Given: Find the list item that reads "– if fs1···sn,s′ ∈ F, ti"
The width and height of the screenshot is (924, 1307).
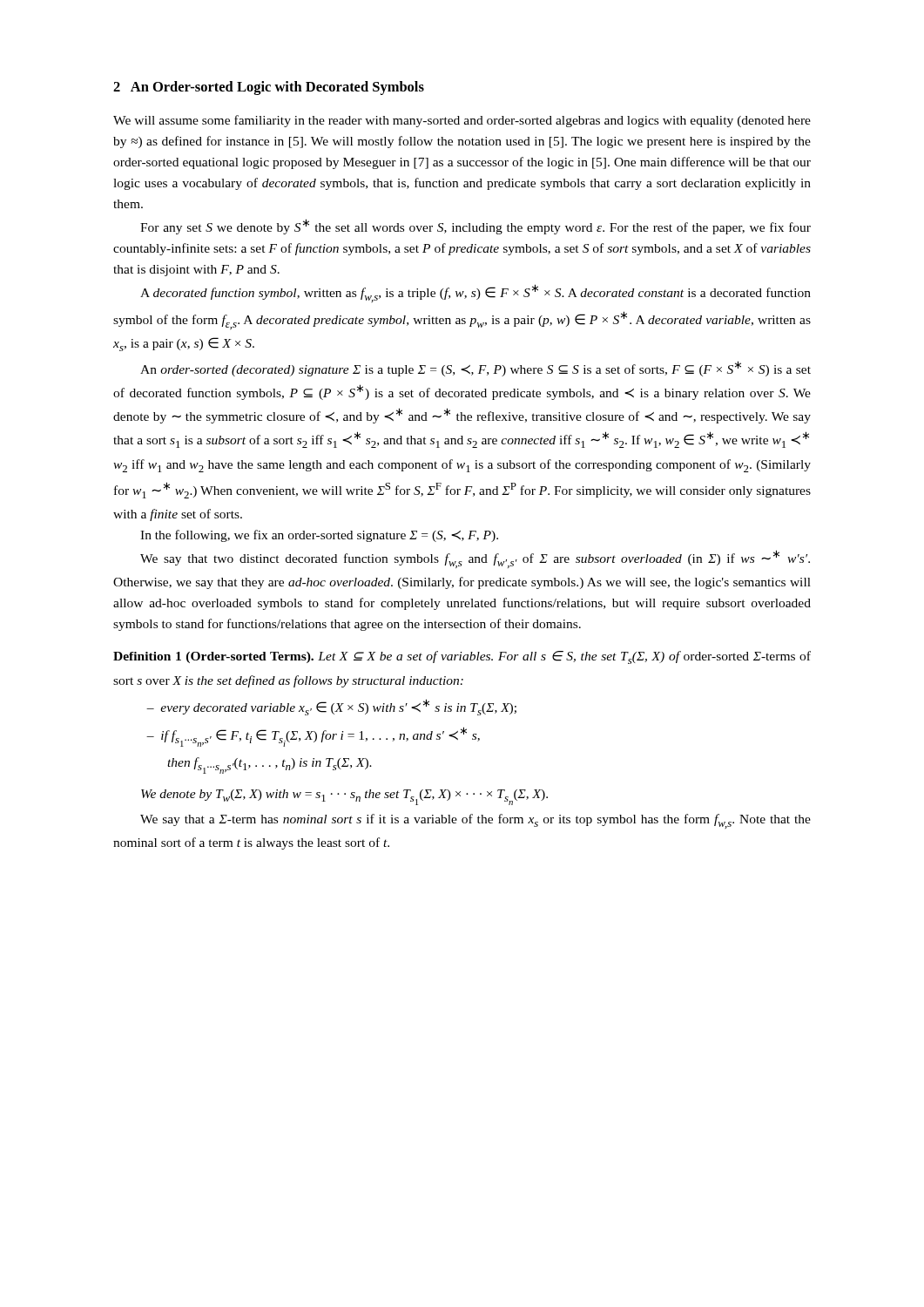Looking at the screenshot, I should pyautogui.click(x=479, y=750).
